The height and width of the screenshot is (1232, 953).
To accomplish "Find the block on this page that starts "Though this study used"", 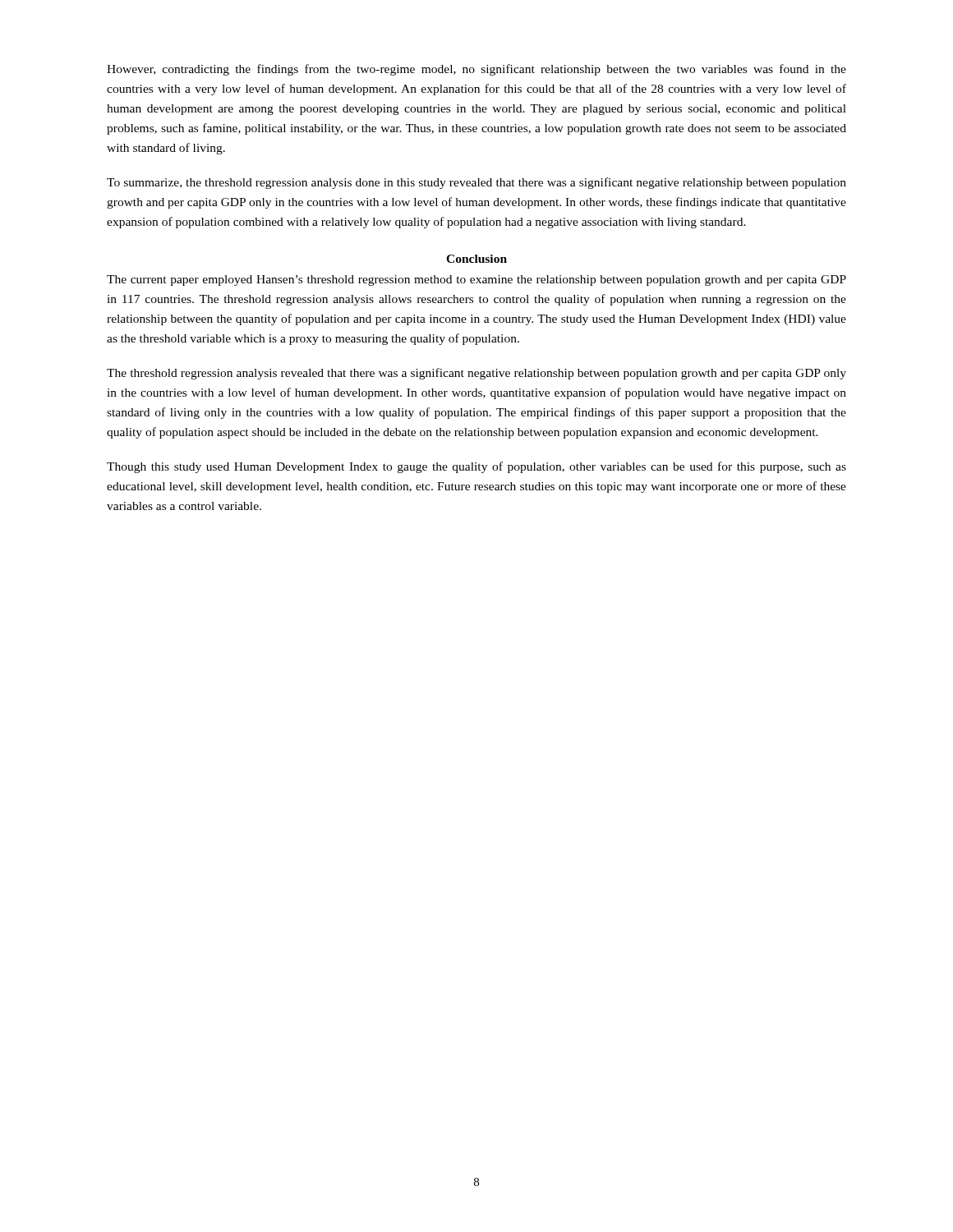I will 476,486.
